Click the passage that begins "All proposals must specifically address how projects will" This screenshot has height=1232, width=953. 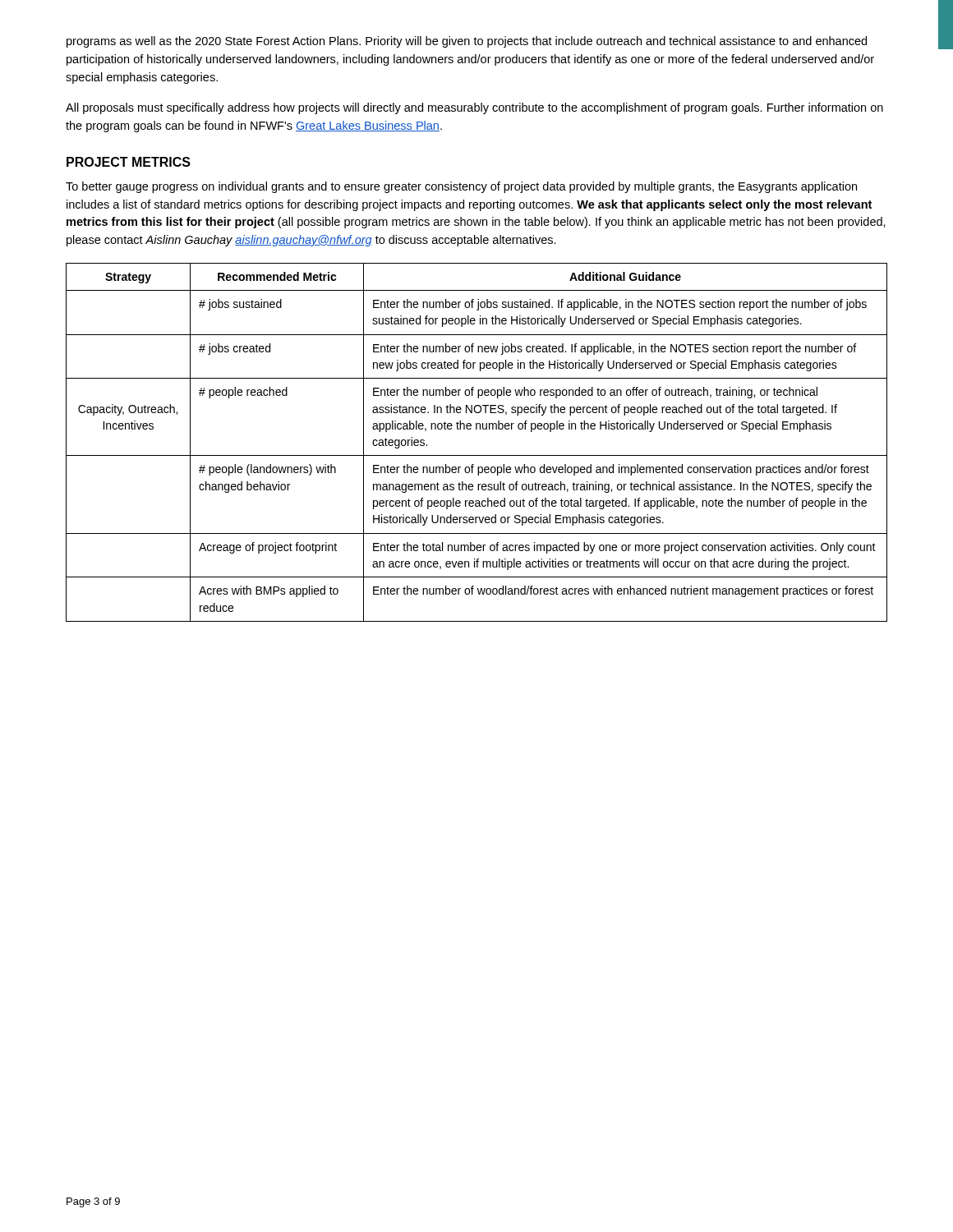pyautogui.click(x=475, y=117)
